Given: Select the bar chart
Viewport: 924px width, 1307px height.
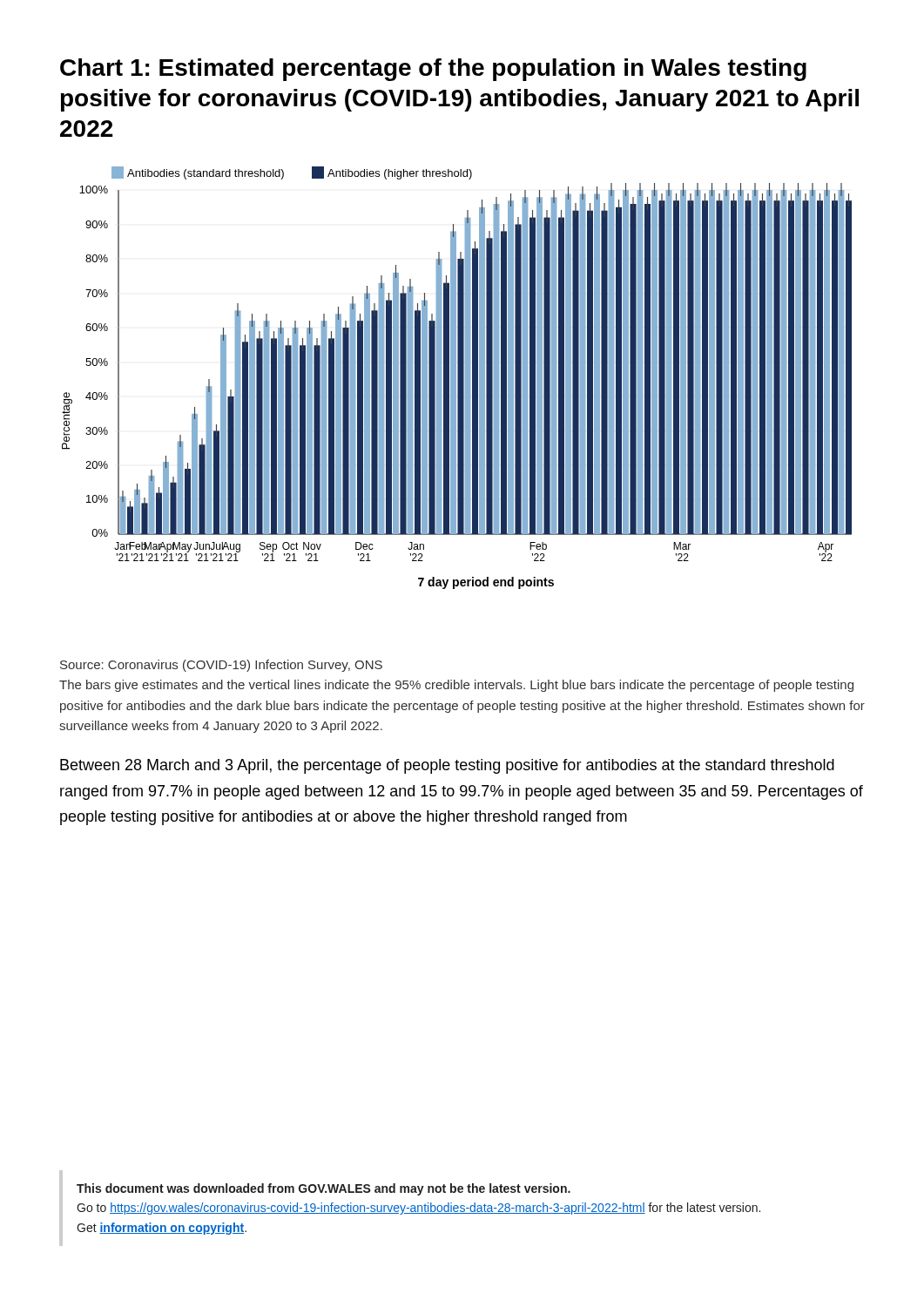Looking at the screenshot, I should click(x=462, y=405).
